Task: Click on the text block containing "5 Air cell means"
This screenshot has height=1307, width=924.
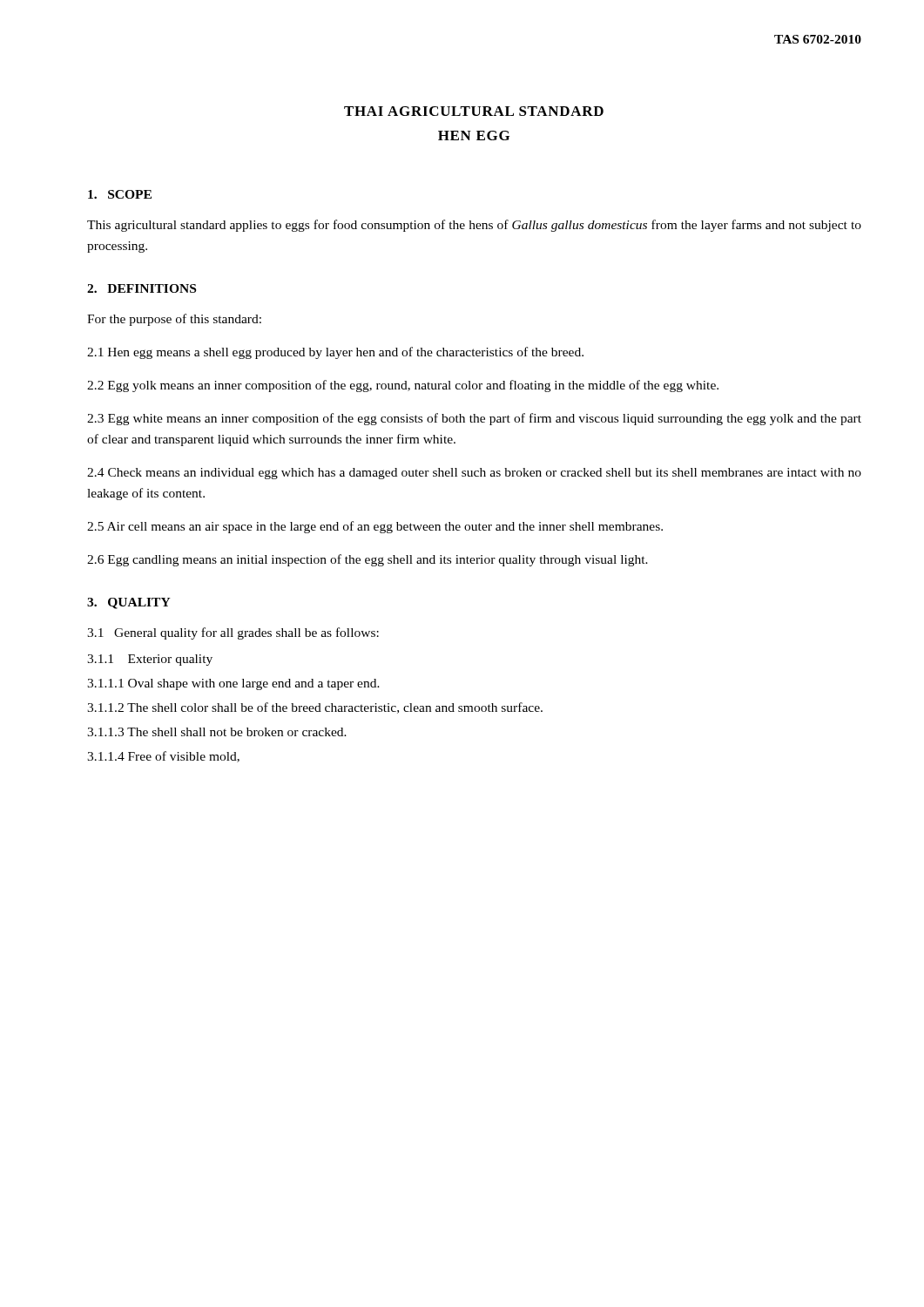Action: [x=375, y=526]
